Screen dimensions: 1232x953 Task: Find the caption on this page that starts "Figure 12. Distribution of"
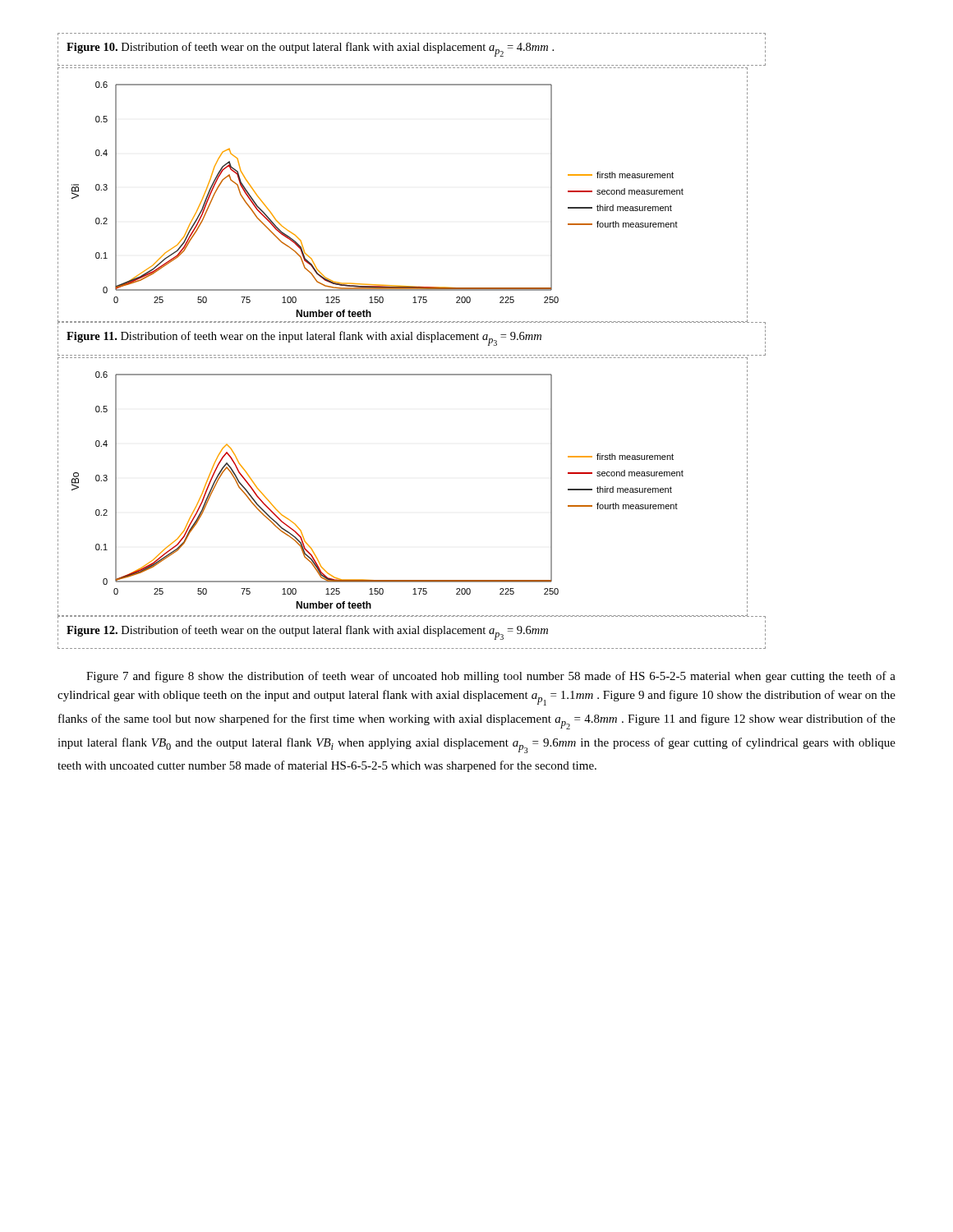tap(308, 632)
